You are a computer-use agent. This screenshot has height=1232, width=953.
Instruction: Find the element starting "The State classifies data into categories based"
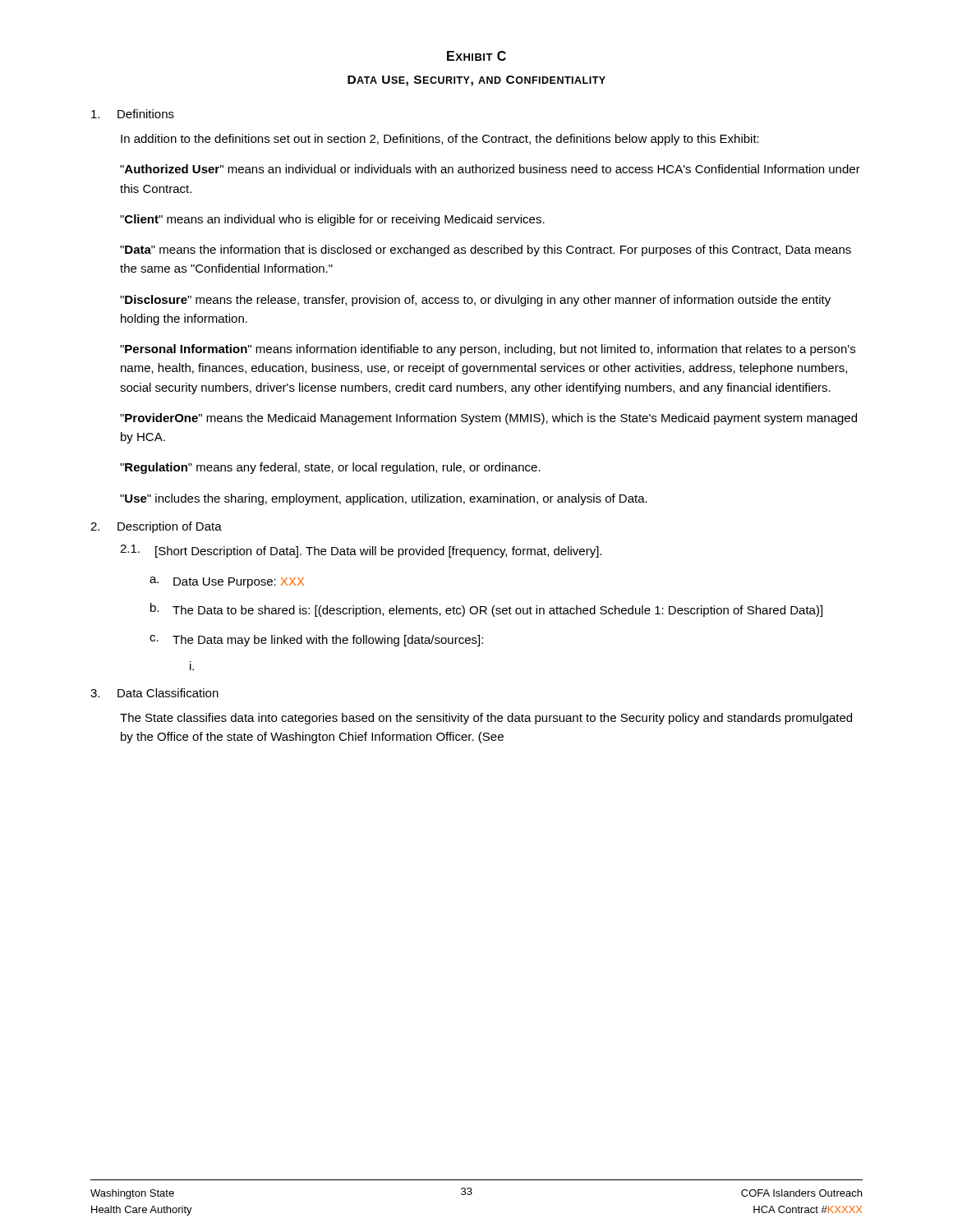click(486, 727)
